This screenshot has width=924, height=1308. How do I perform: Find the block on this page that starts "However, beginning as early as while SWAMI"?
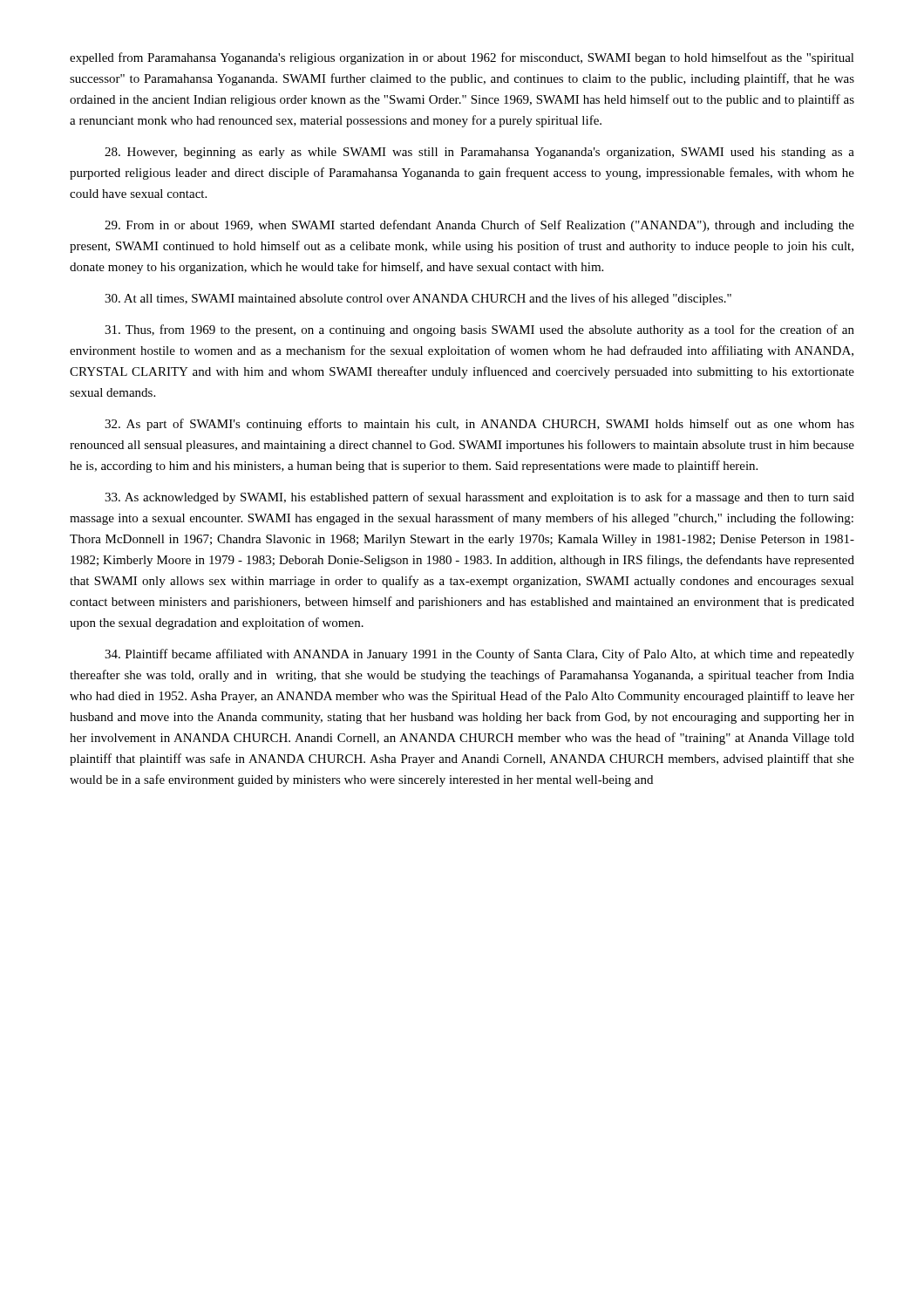462,173
